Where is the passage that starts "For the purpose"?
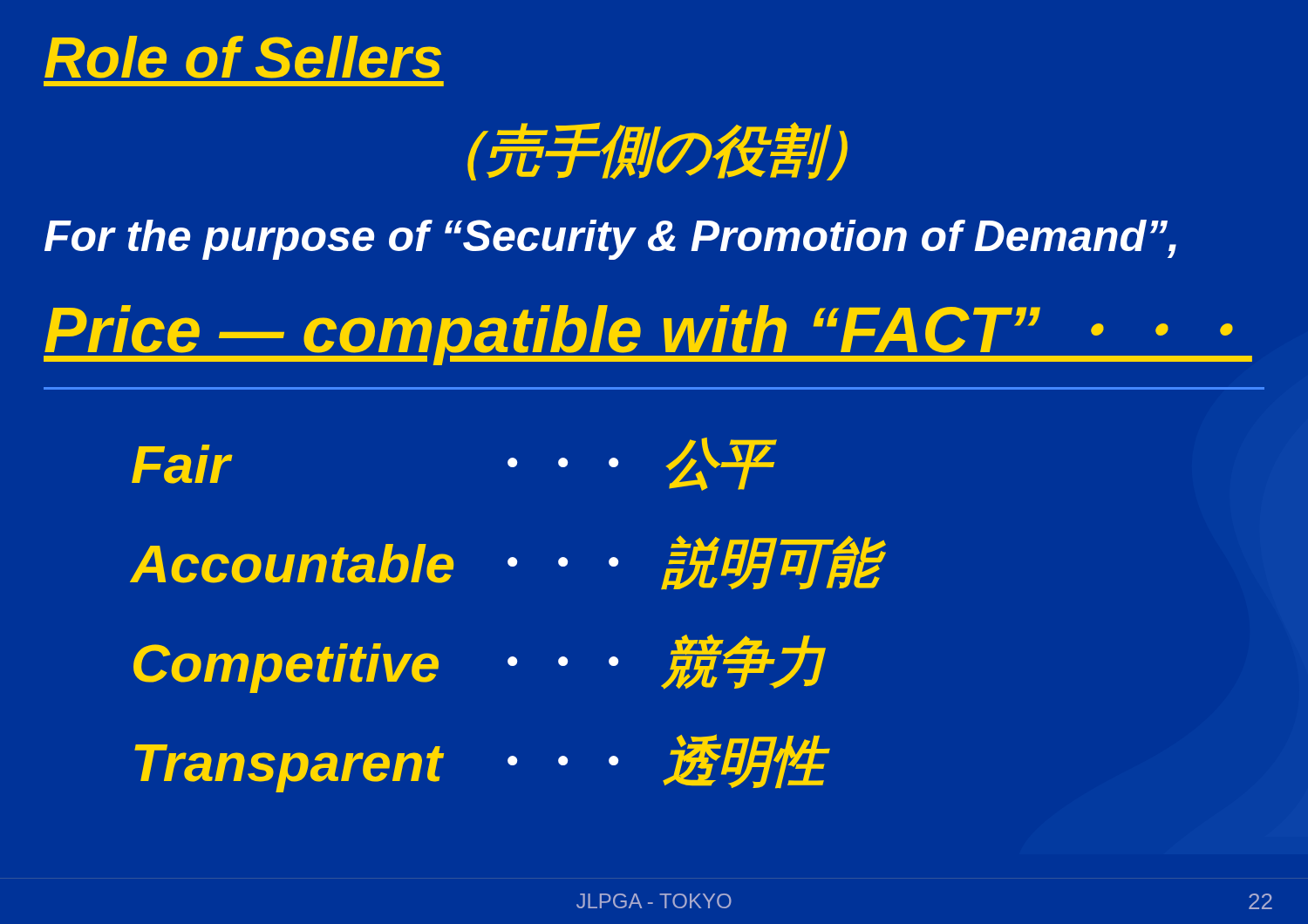The width and height of the screenshot is (1308, 924). point(612,236)
